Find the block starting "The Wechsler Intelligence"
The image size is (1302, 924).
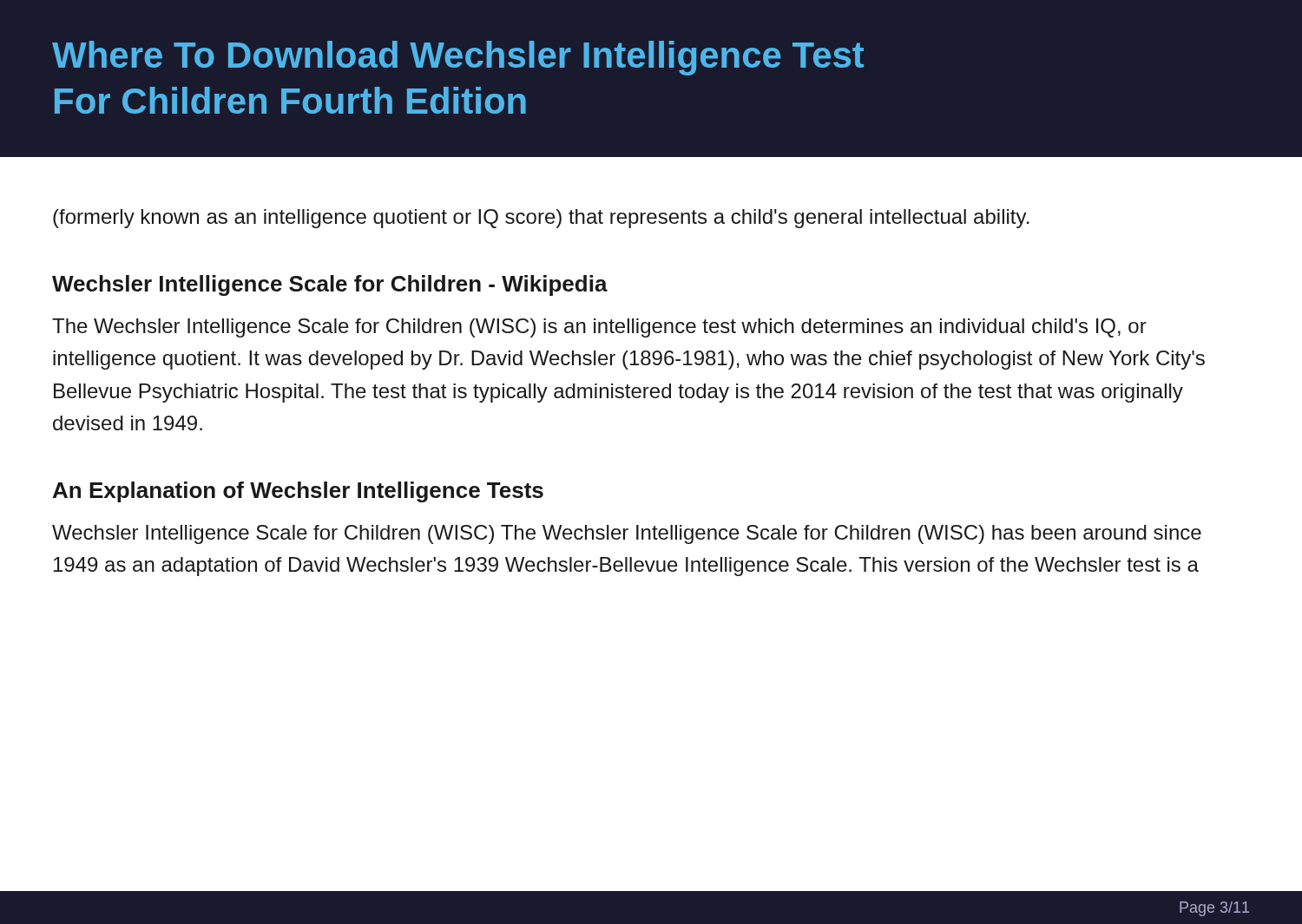629,374
